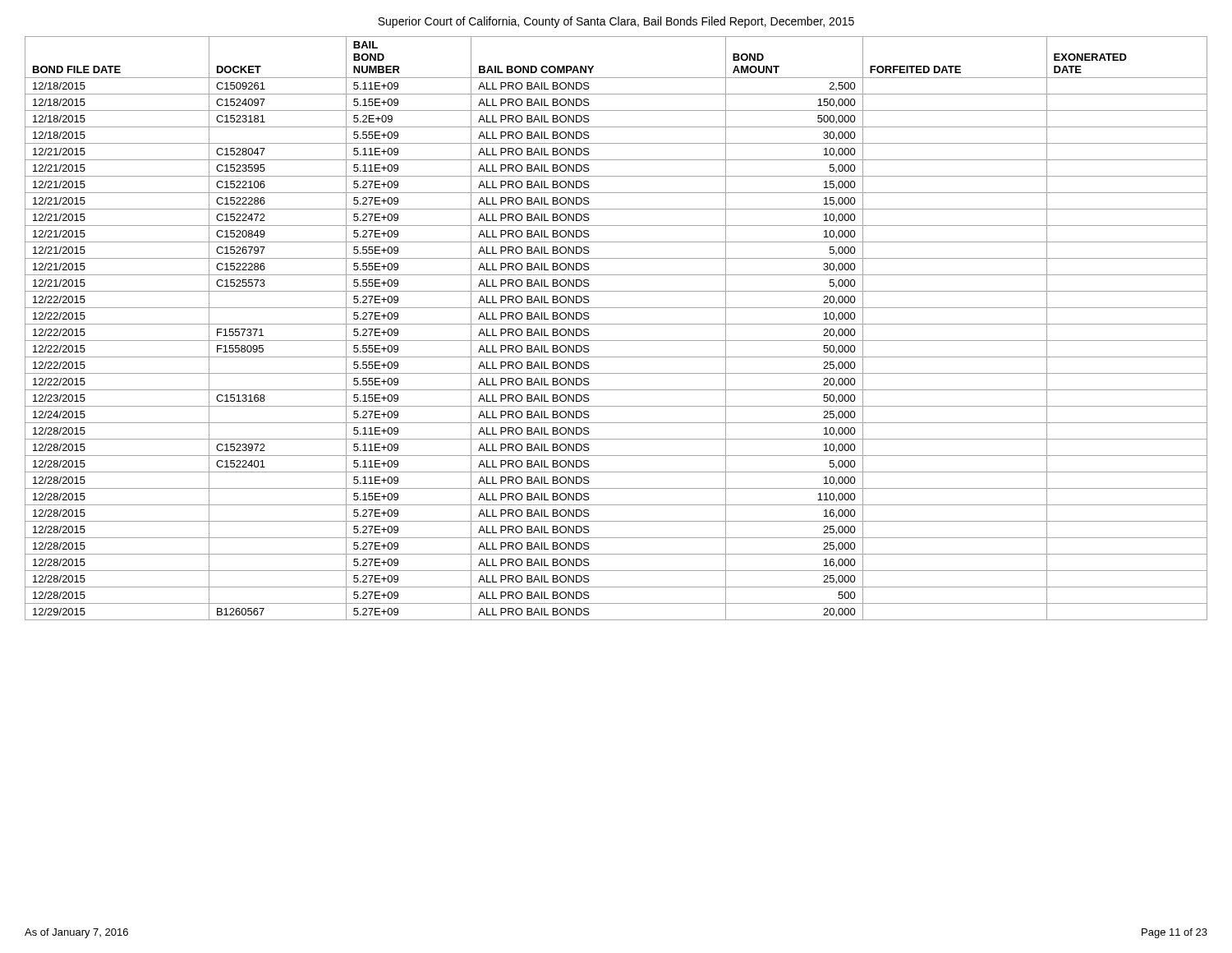Find the table that mentions "ALL PRO BAIL BONDS"
The height and width of the screenshot is (953, 1232).
616,328
